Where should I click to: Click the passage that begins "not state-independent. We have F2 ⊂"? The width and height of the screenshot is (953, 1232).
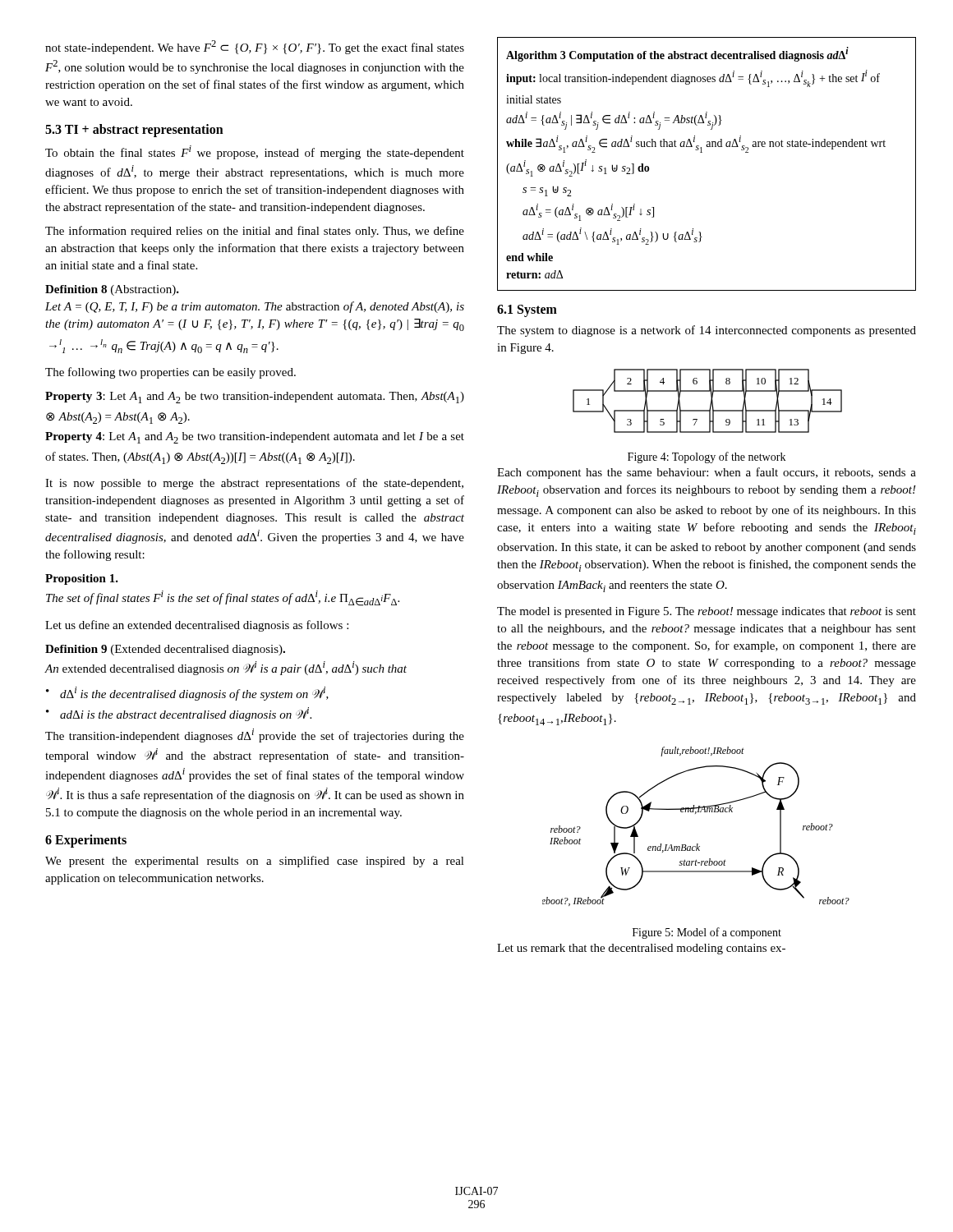click(255, 74)
